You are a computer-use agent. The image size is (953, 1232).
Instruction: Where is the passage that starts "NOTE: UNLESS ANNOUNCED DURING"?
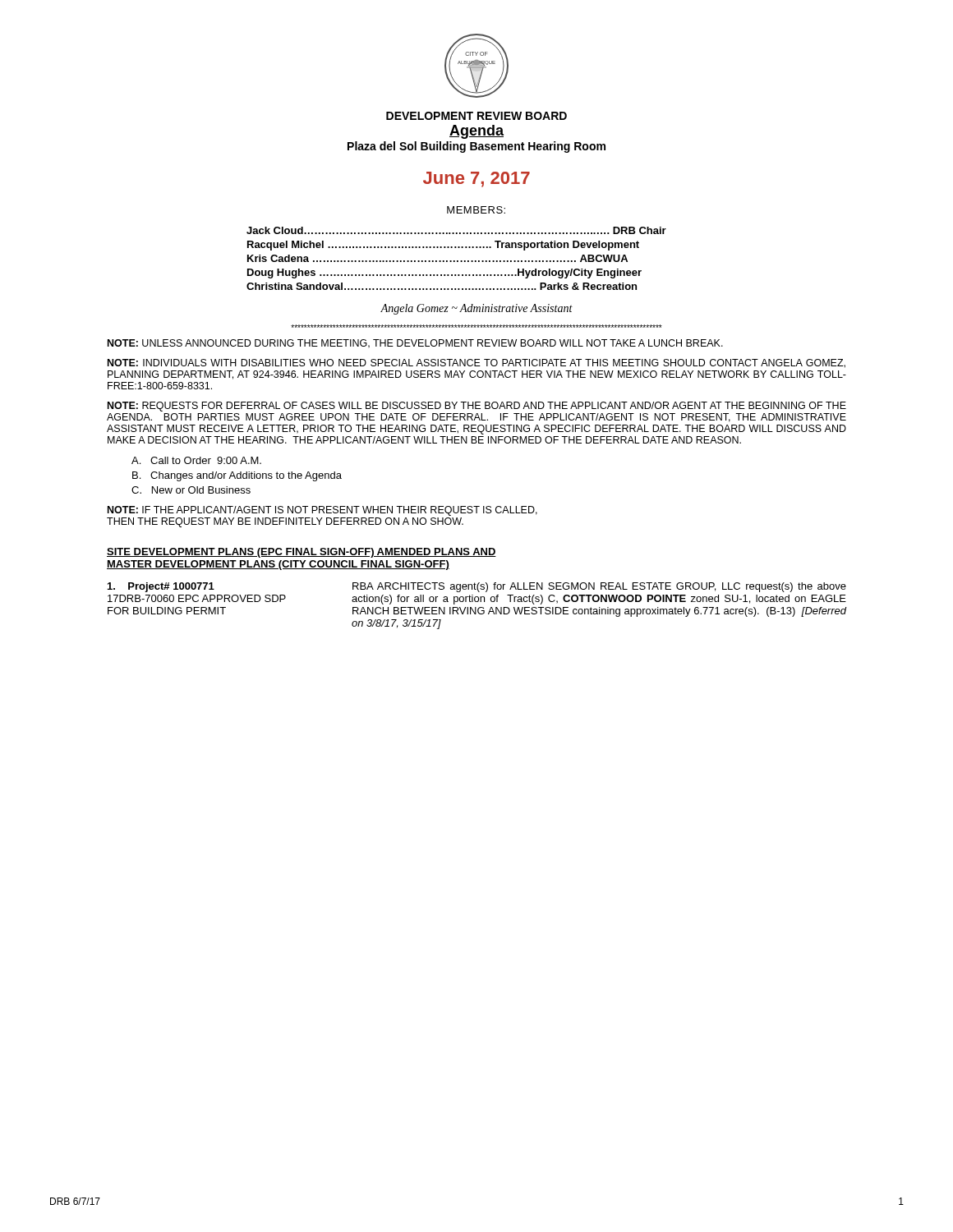coord(415,343)
